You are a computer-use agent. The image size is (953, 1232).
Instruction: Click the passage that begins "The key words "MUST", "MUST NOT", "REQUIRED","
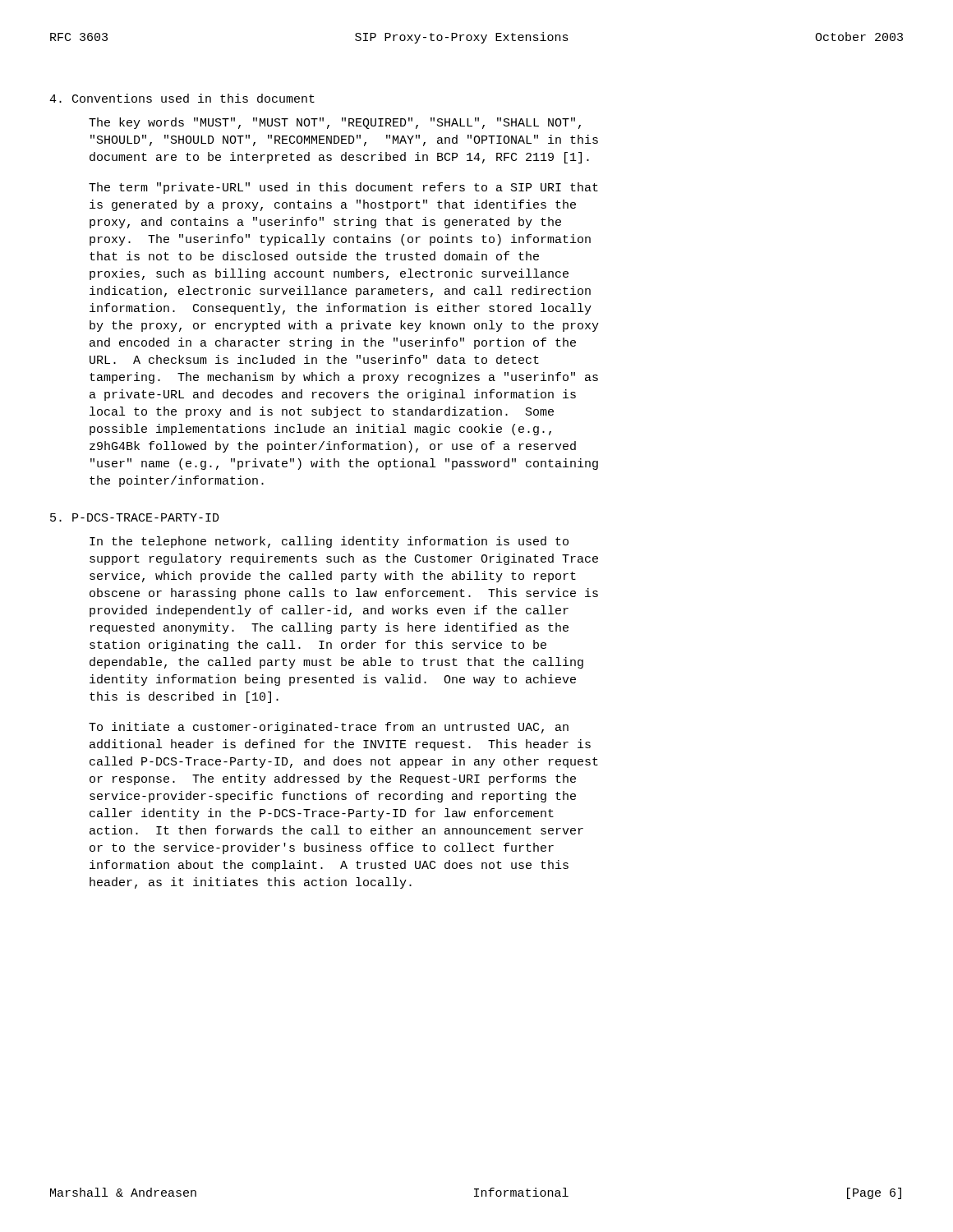[x=344, y=141]
